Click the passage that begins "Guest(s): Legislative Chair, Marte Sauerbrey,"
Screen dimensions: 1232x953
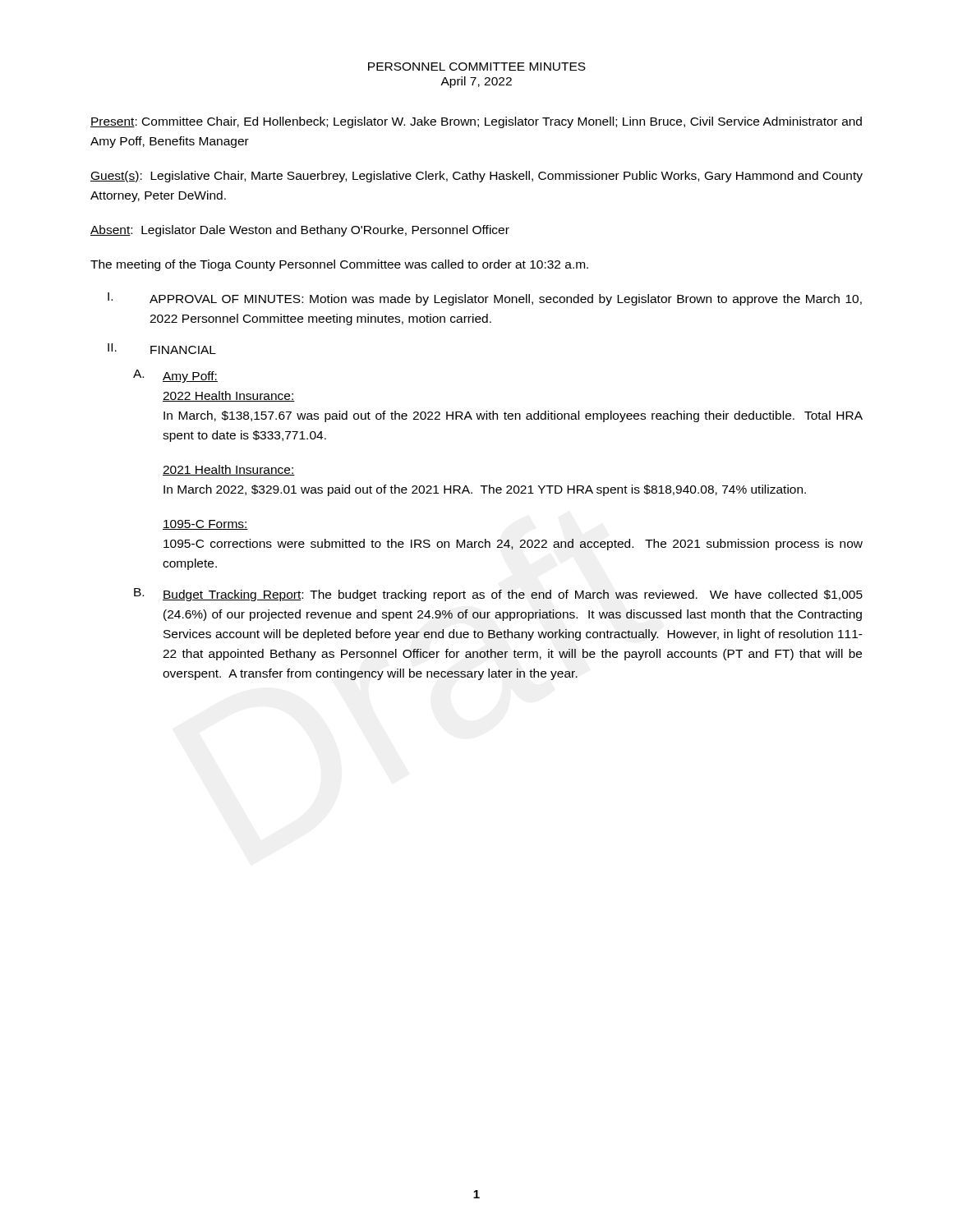tap(476, 185)
